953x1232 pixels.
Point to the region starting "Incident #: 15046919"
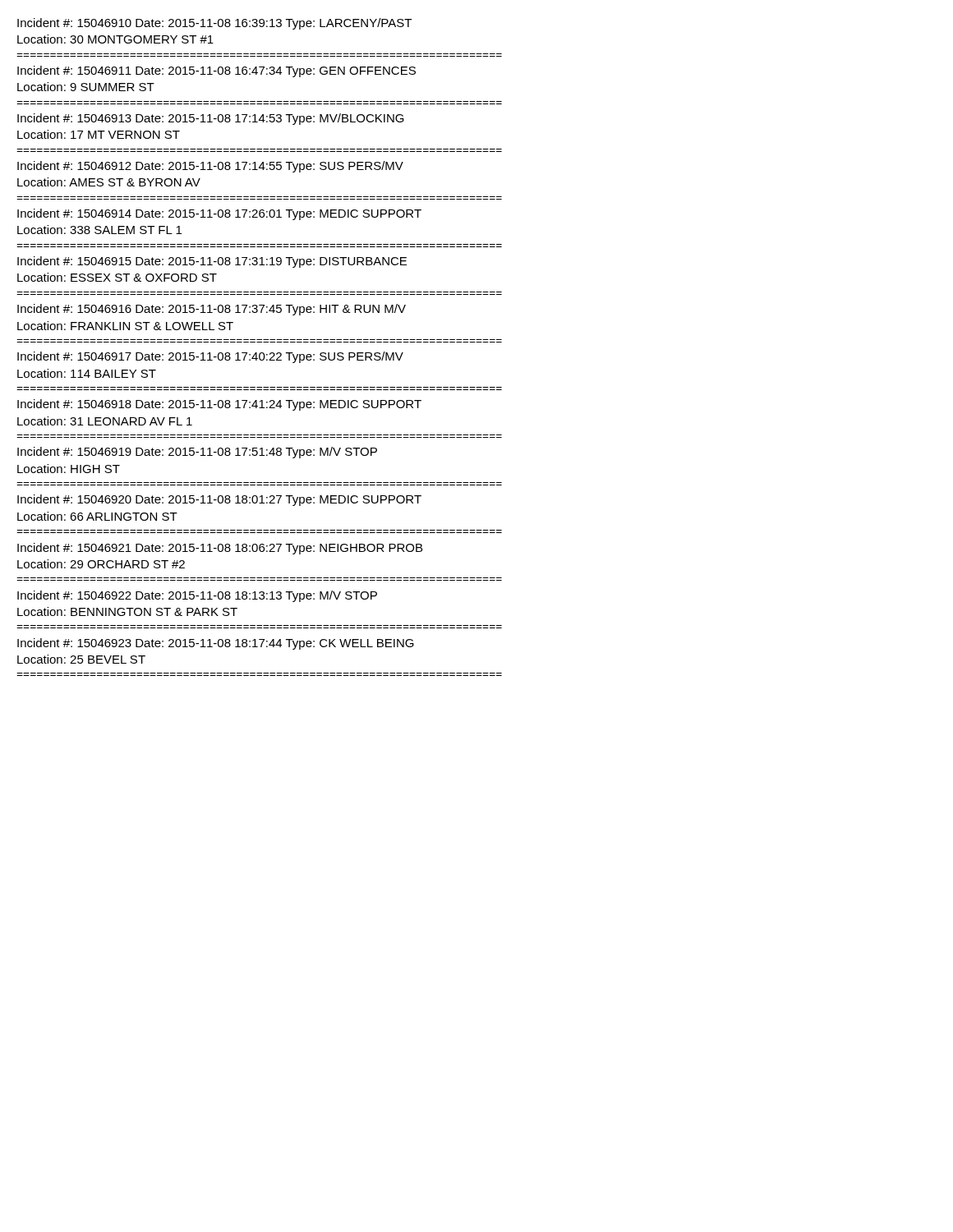(197, 453)
